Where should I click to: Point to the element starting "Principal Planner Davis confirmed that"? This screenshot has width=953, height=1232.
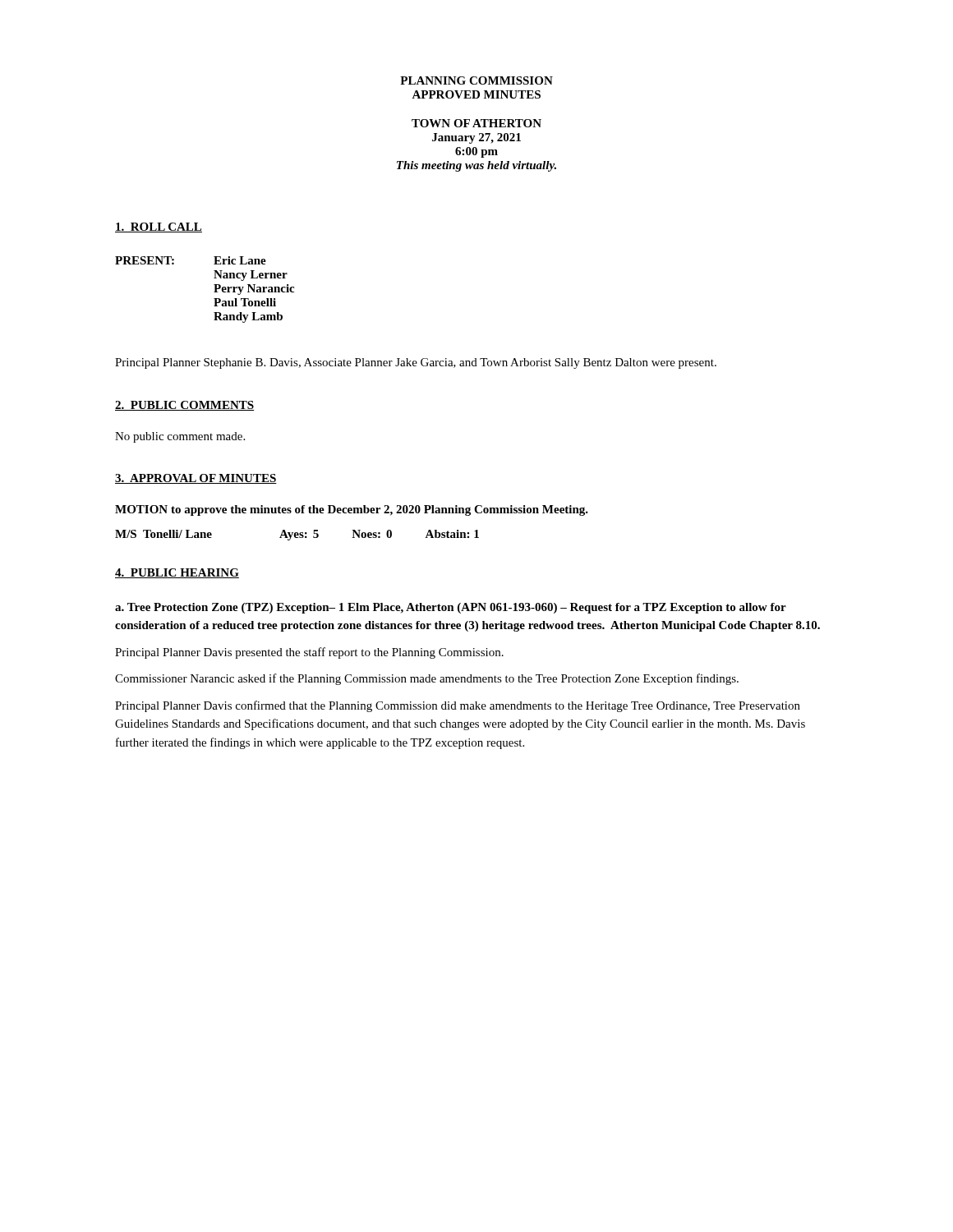(460, 724)
